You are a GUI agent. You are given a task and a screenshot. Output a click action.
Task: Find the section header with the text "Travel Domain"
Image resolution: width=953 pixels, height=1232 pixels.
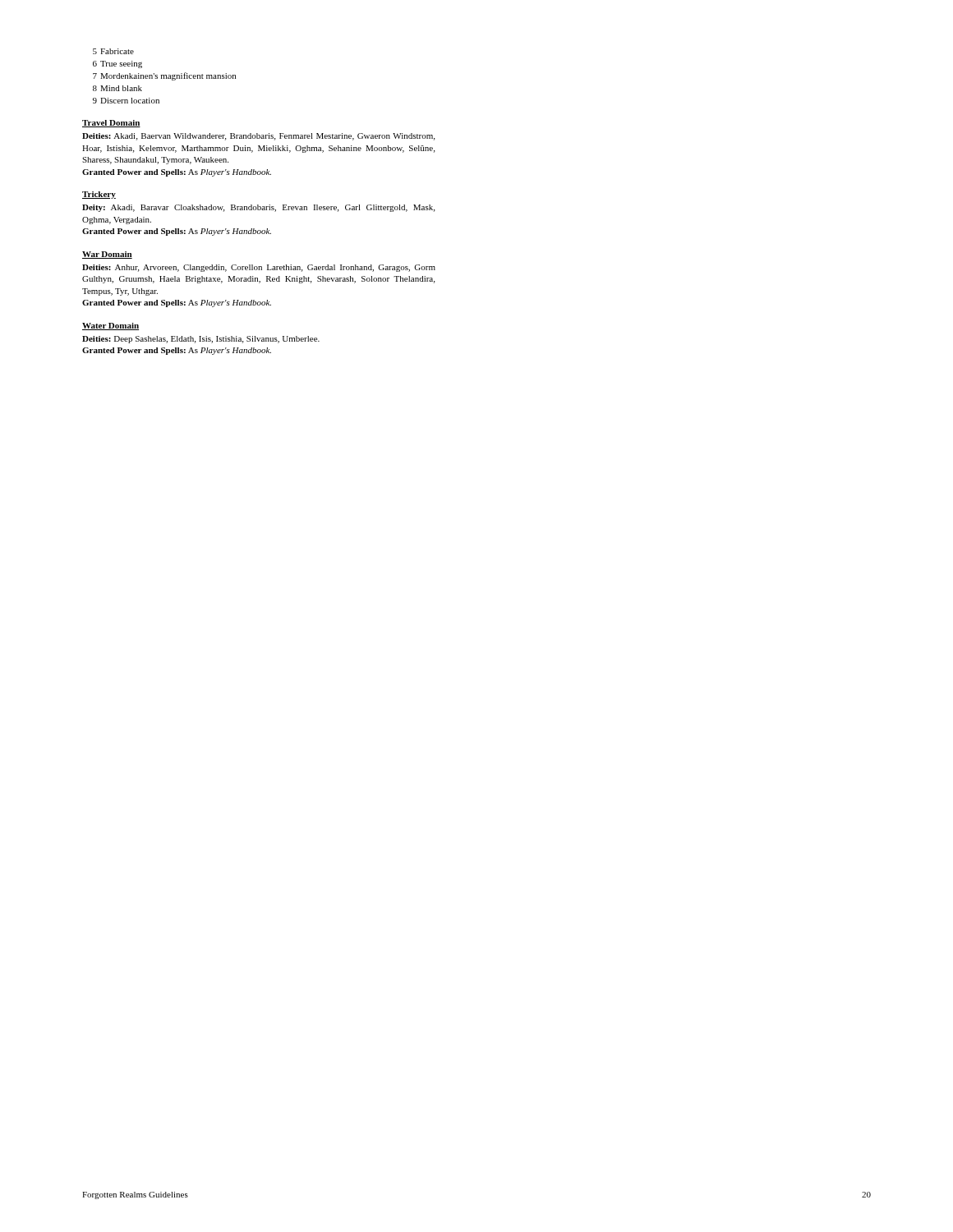[x=111, y=122]
